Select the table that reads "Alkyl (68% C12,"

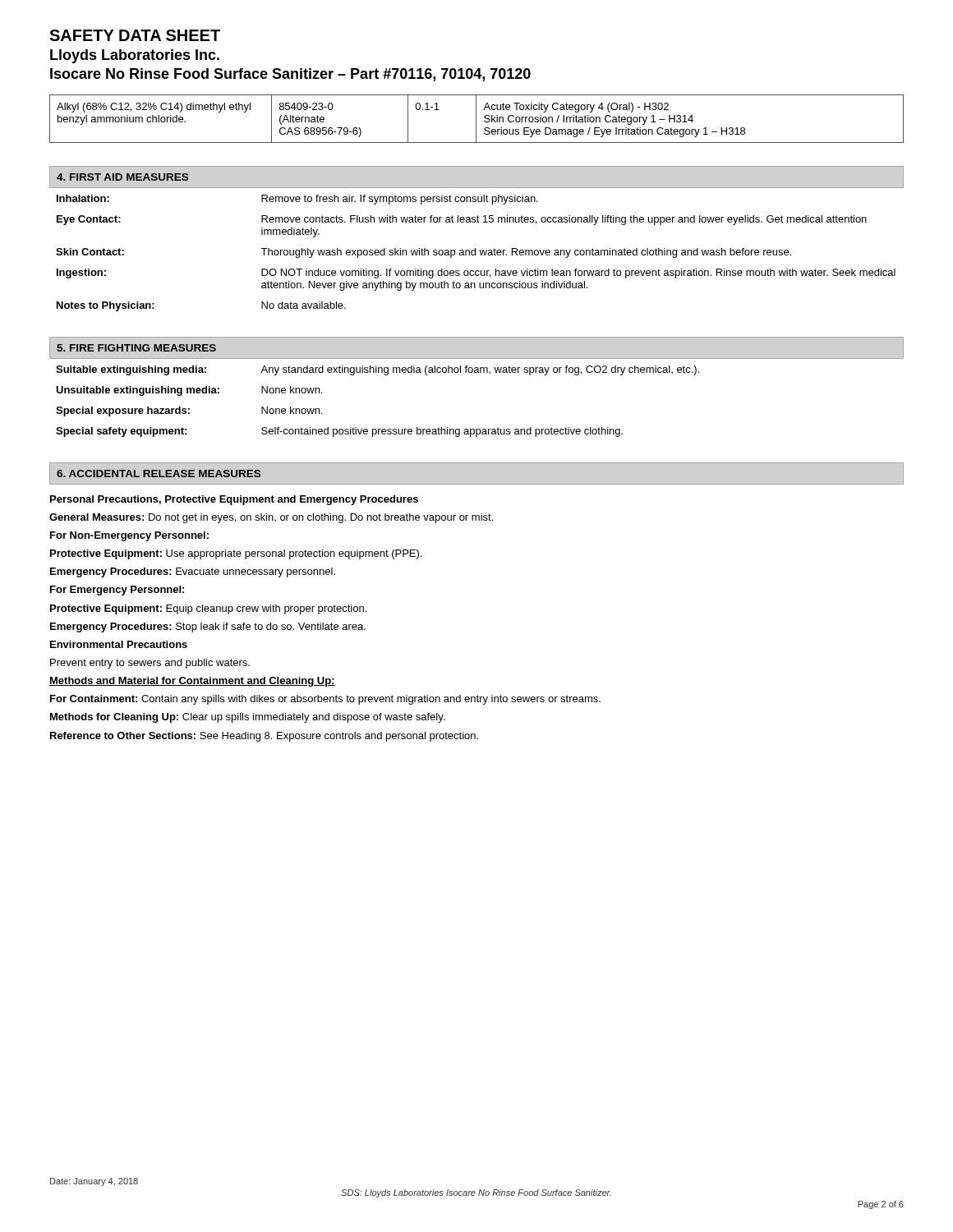click(476, 119)
